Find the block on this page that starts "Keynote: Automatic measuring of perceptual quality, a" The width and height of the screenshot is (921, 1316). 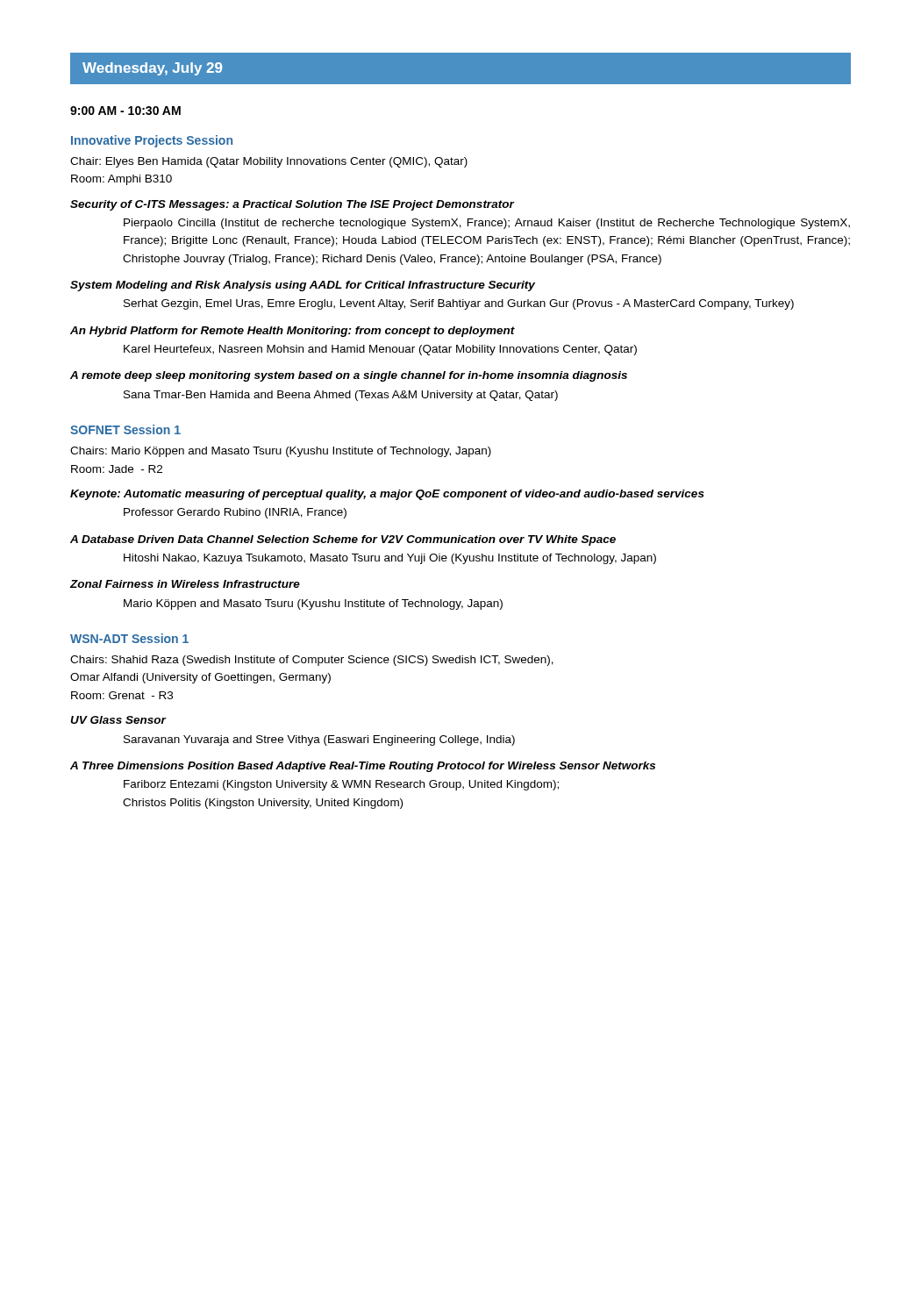[x=387, y=493]
